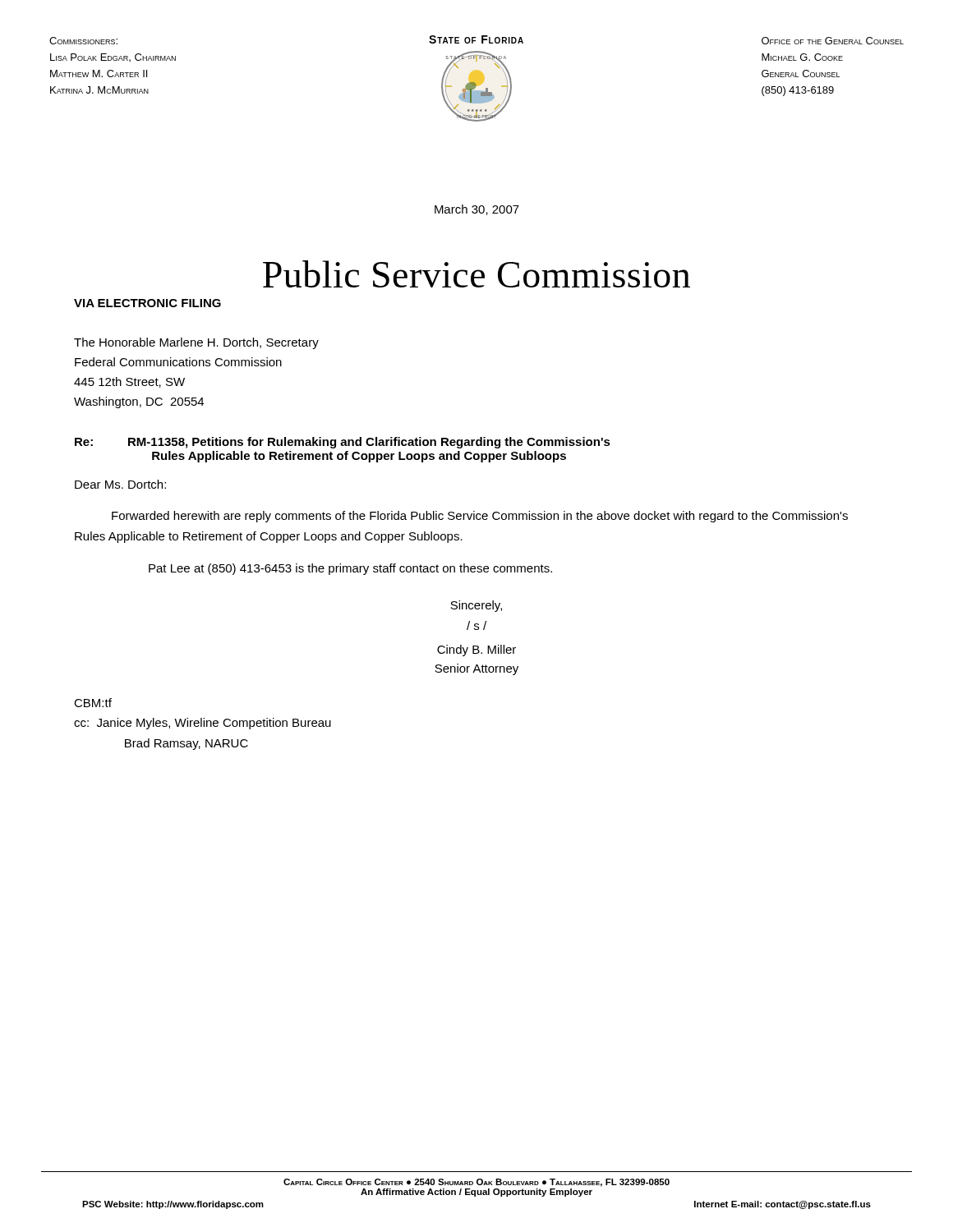Select the block starting "Dear Ms. Dortch:"
The height and width of the screenshot is (1232, 953).
pyautogui.click(x=121, y=484)
